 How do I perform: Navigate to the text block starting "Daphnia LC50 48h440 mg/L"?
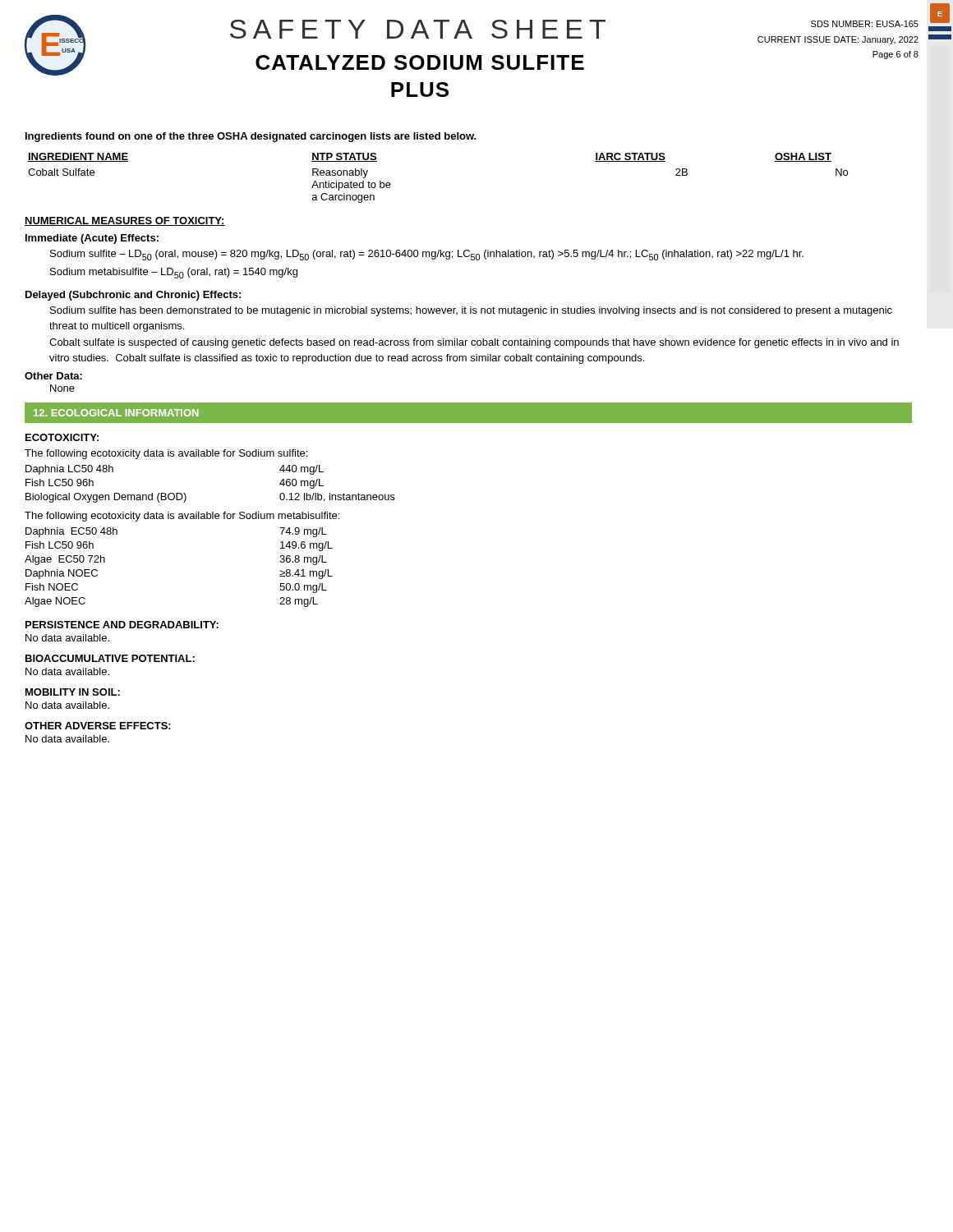pyautogui.click(x=69, y=469)
